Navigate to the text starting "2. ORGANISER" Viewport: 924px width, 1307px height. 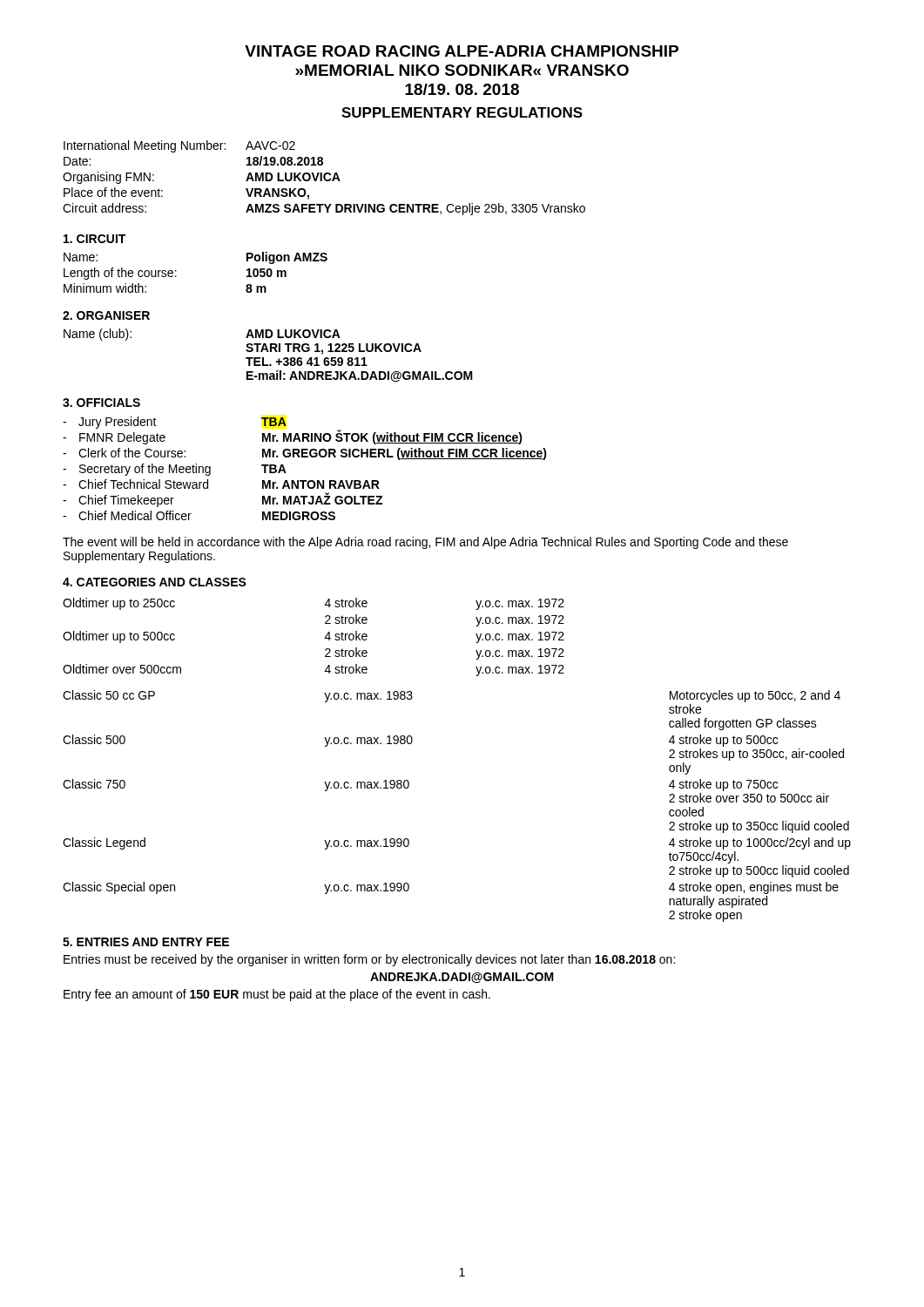point(106,315)
